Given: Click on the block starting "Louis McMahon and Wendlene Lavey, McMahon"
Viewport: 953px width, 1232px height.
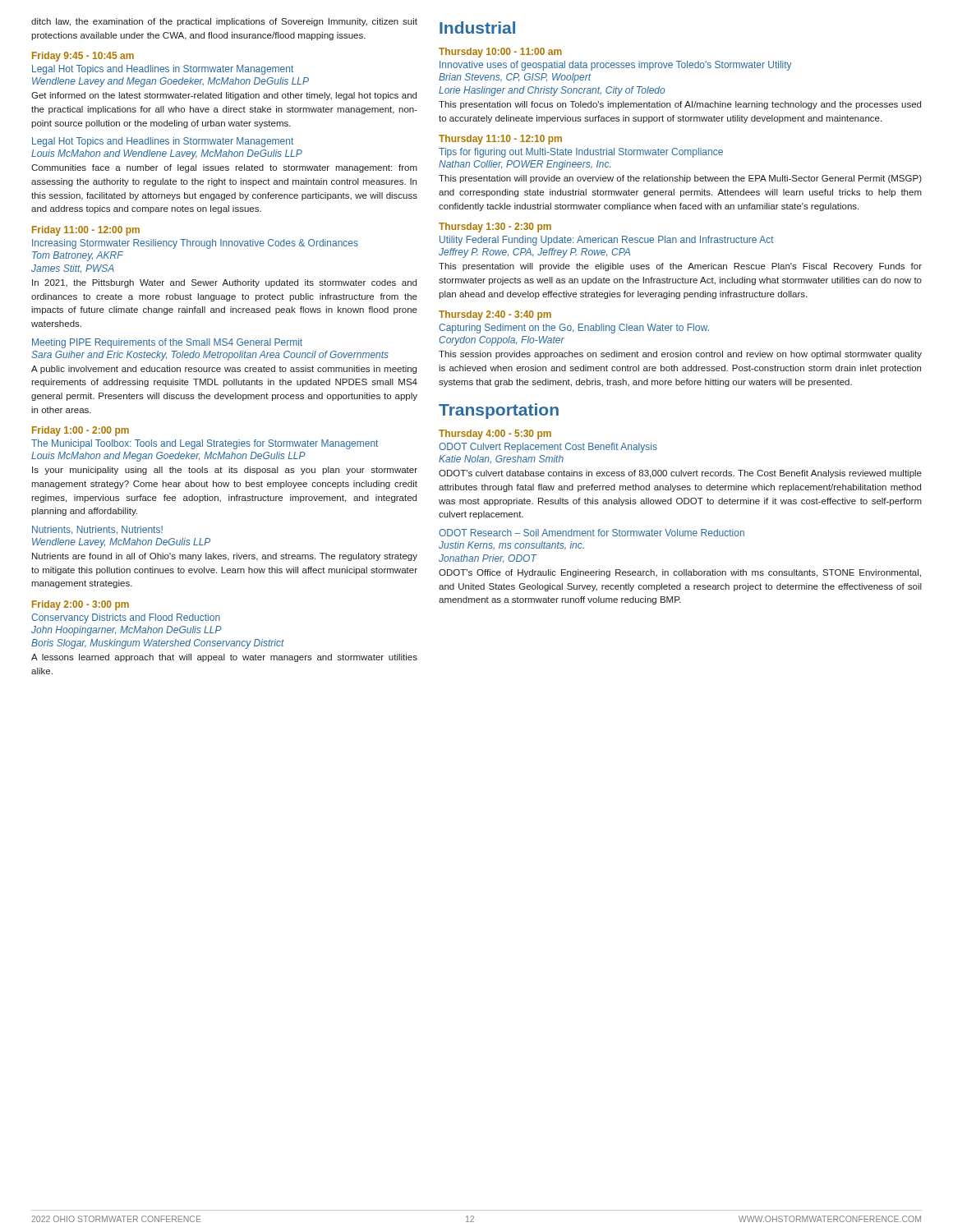Looking at the screenshot, I should [167, 154].
